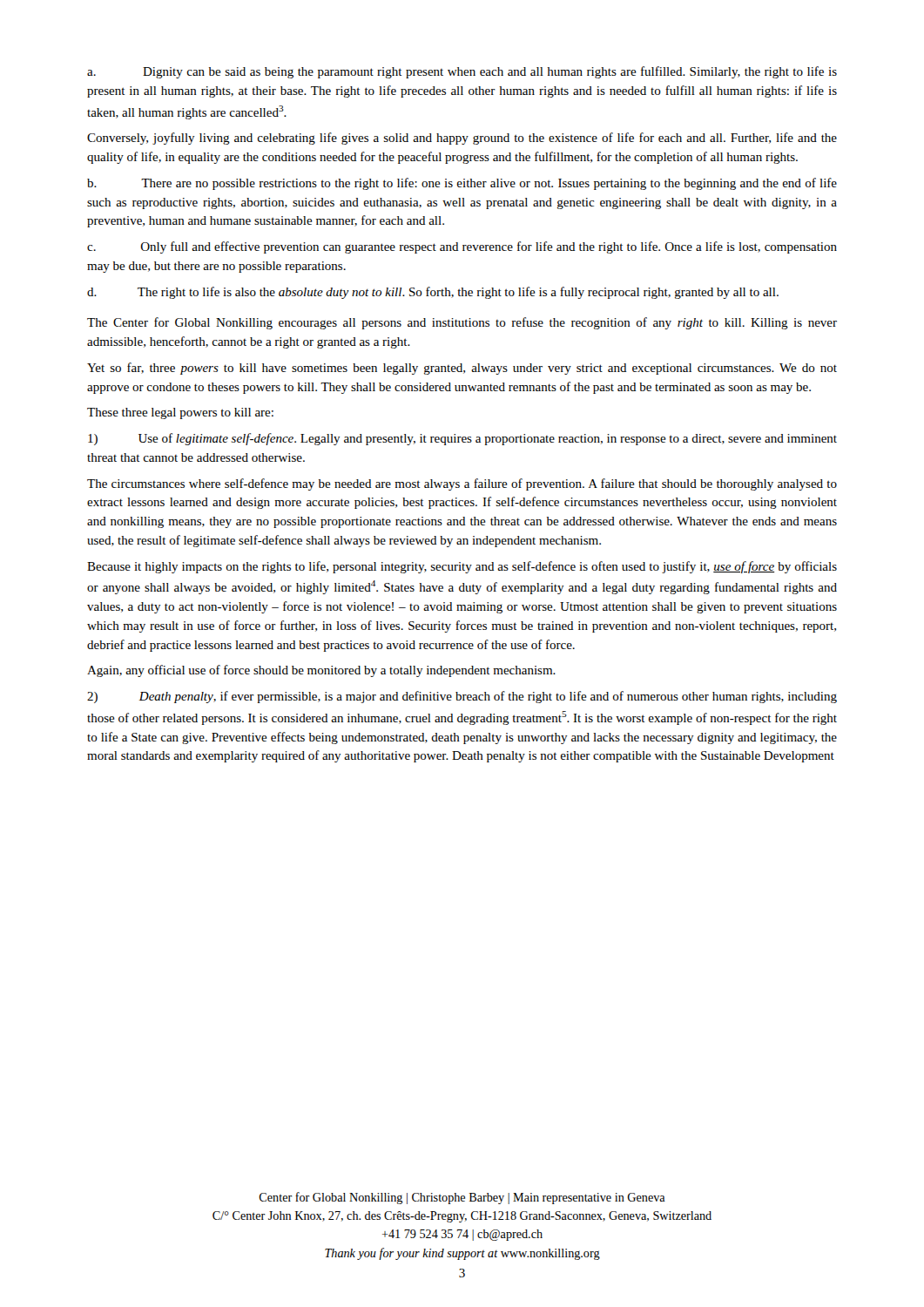The width and height of the screenshot is (924, 1307).
Task: Select the text block containing "The Center for Global"
Action: click(x=462, y=333)
